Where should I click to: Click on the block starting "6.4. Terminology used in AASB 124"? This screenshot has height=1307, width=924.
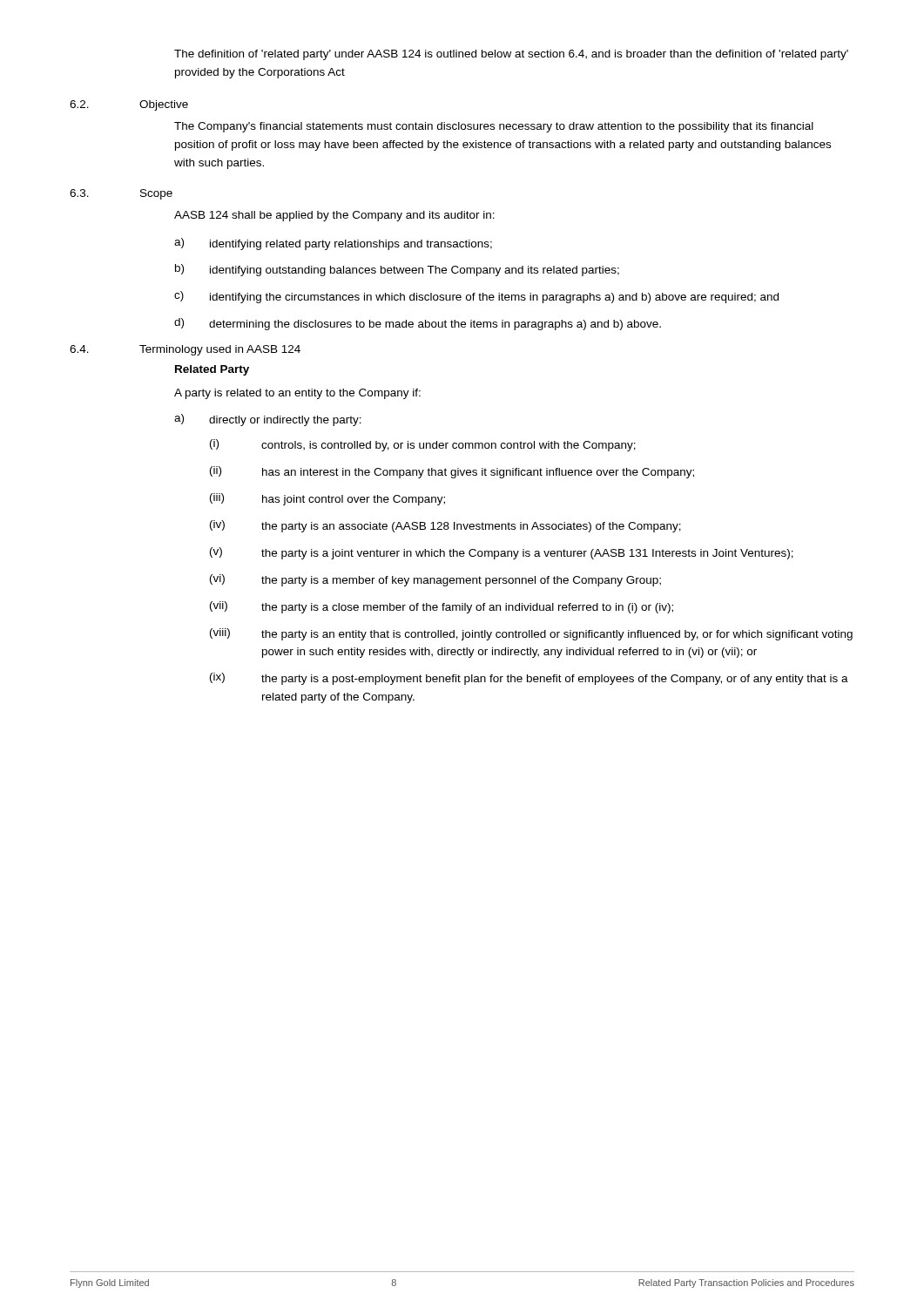coord(185,349)
